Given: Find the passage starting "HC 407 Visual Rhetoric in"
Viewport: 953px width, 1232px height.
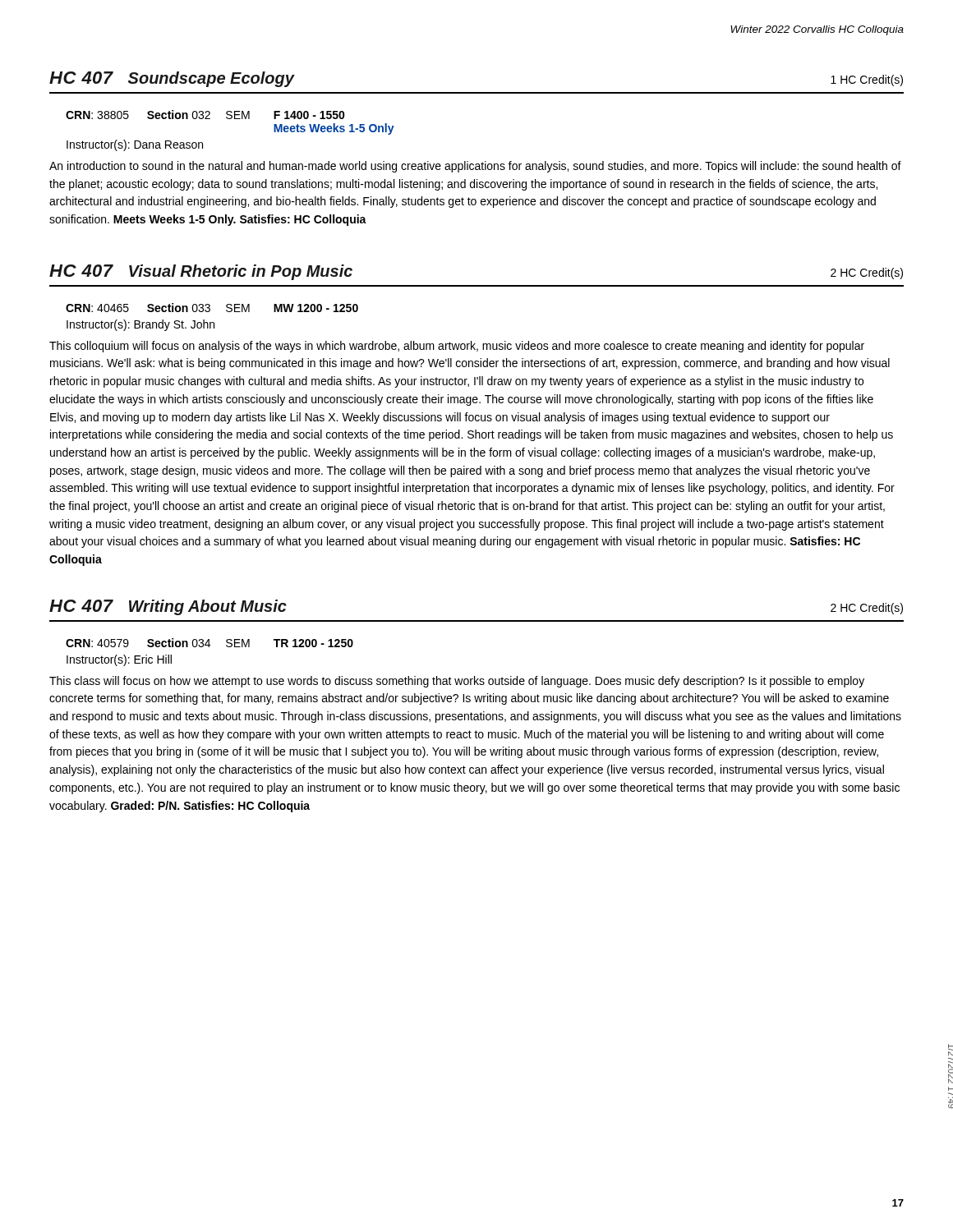Looking at the screenshot, I should click(207, 272).
